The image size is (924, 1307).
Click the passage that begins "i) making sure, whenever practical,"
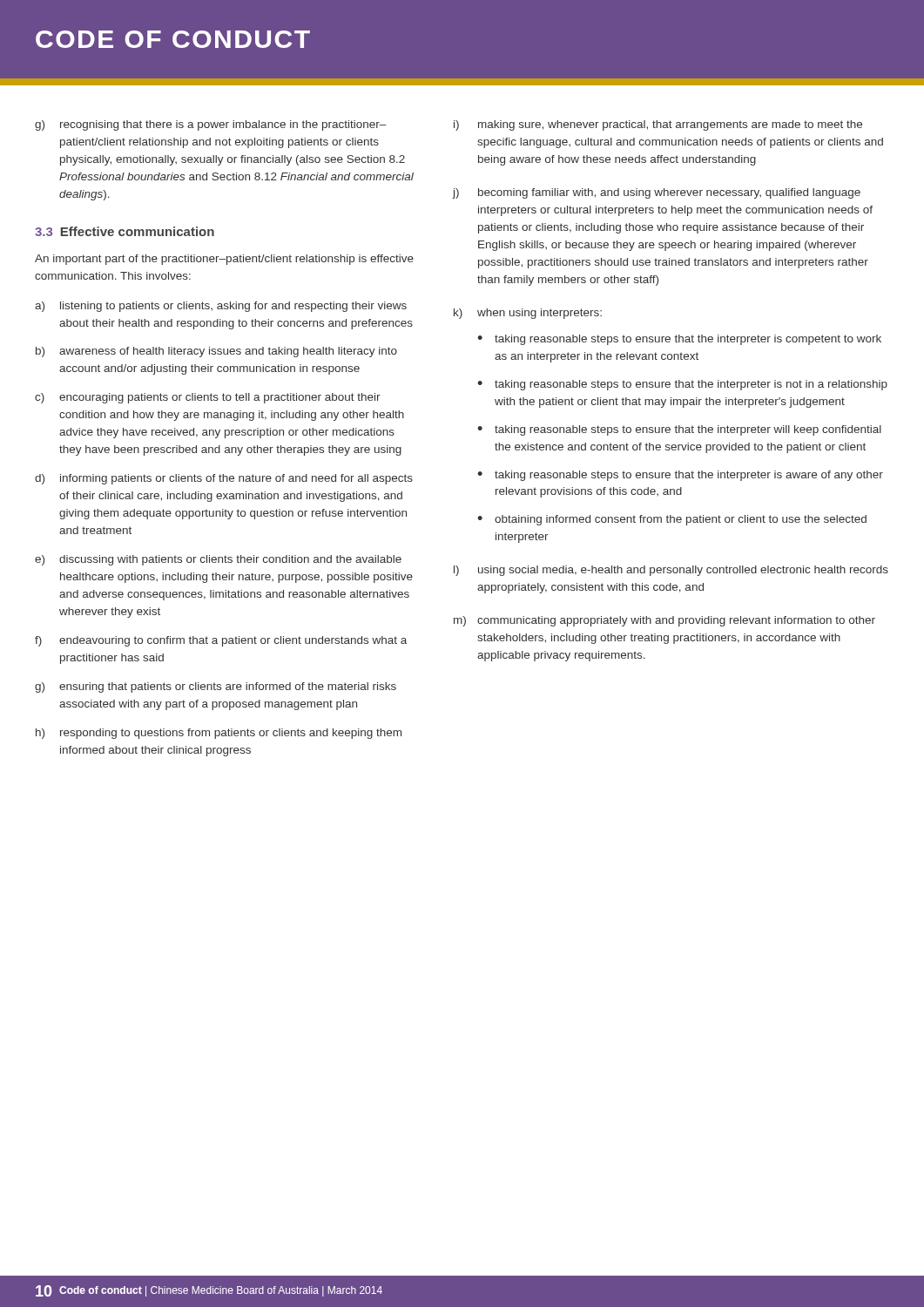671,142
